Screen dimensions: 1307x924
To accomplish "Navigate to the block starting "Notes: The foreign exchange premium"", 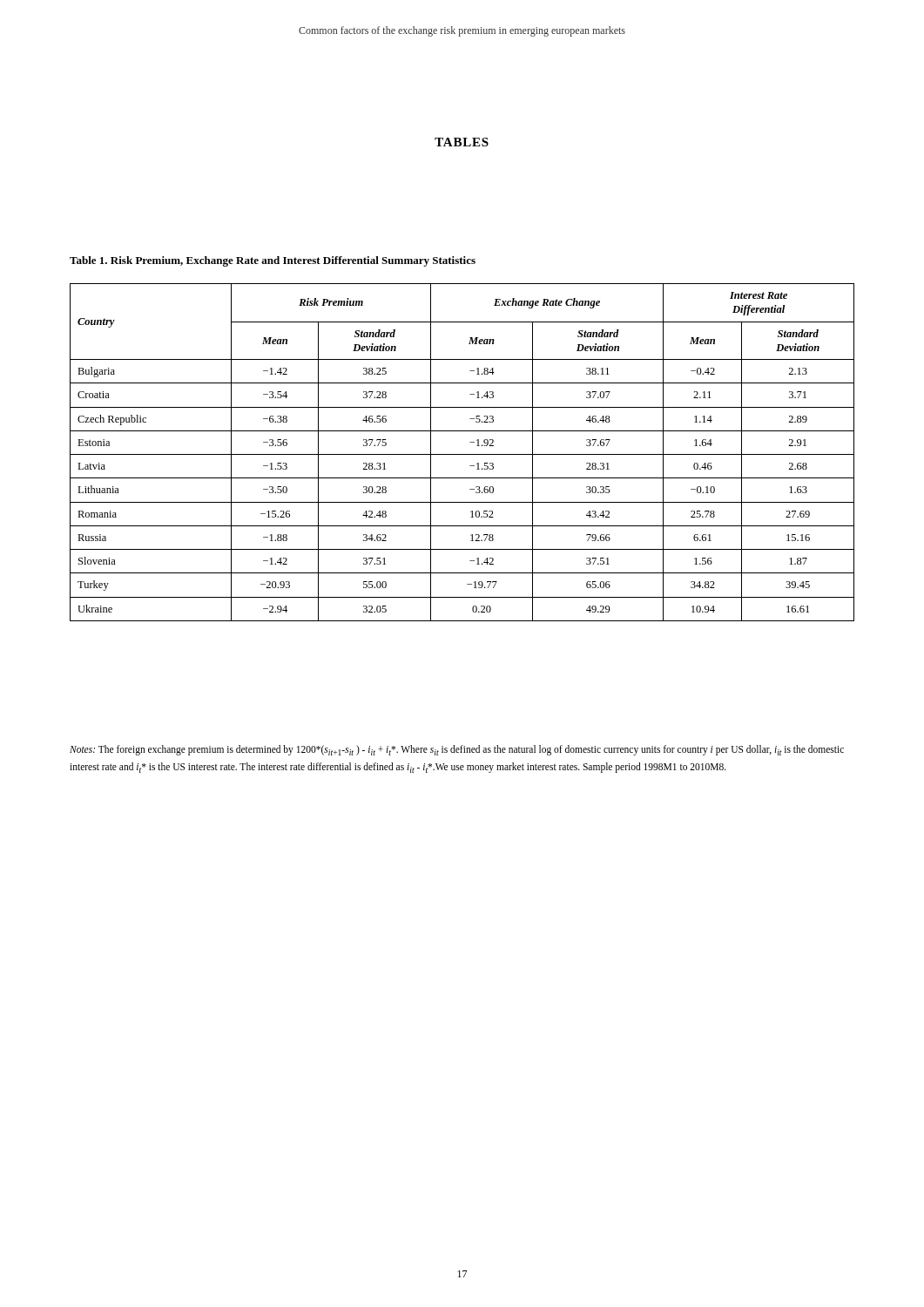I will coord(457,760).
